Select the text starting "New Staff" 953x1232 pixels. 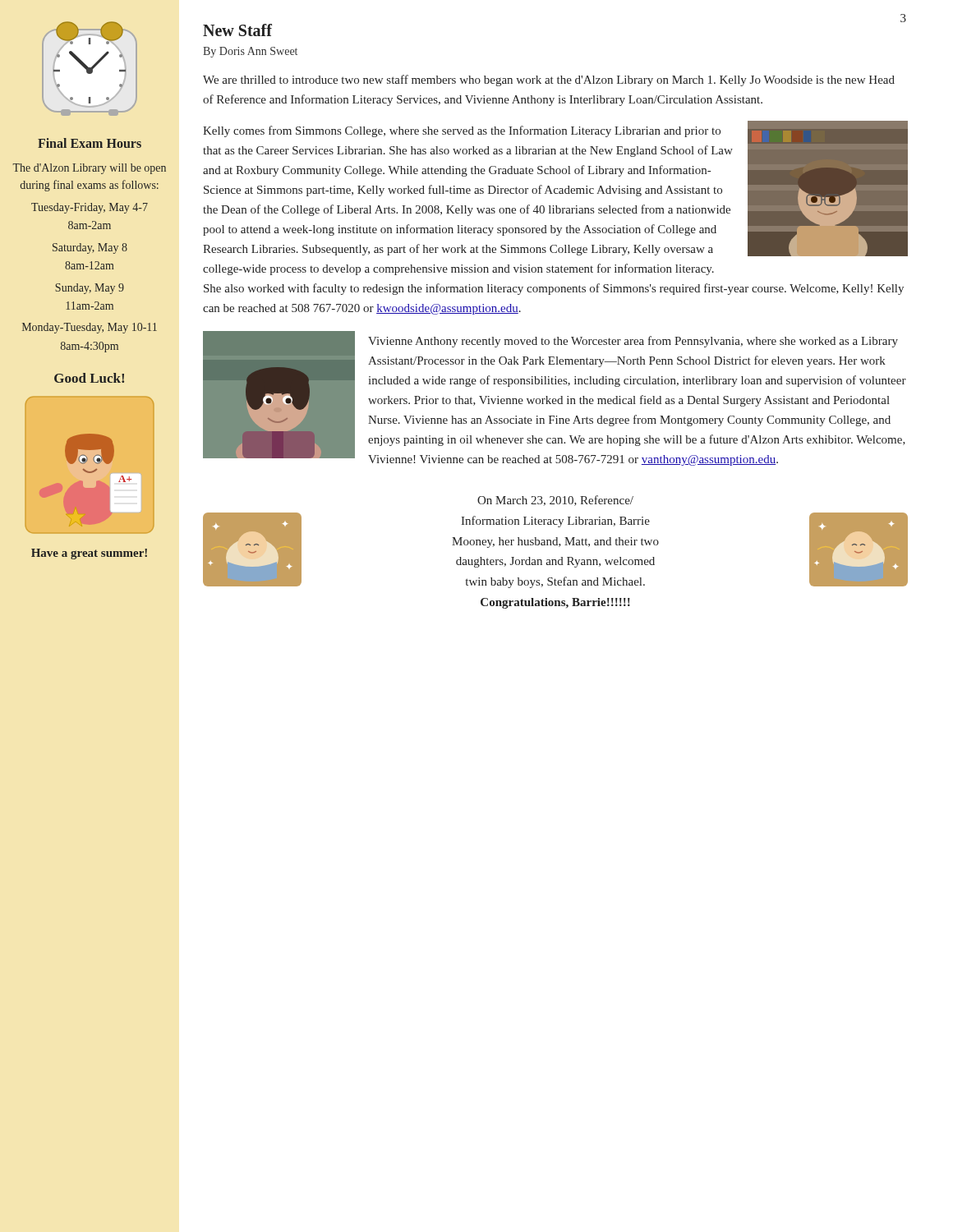pyautogui.click(x=237, y=30)
